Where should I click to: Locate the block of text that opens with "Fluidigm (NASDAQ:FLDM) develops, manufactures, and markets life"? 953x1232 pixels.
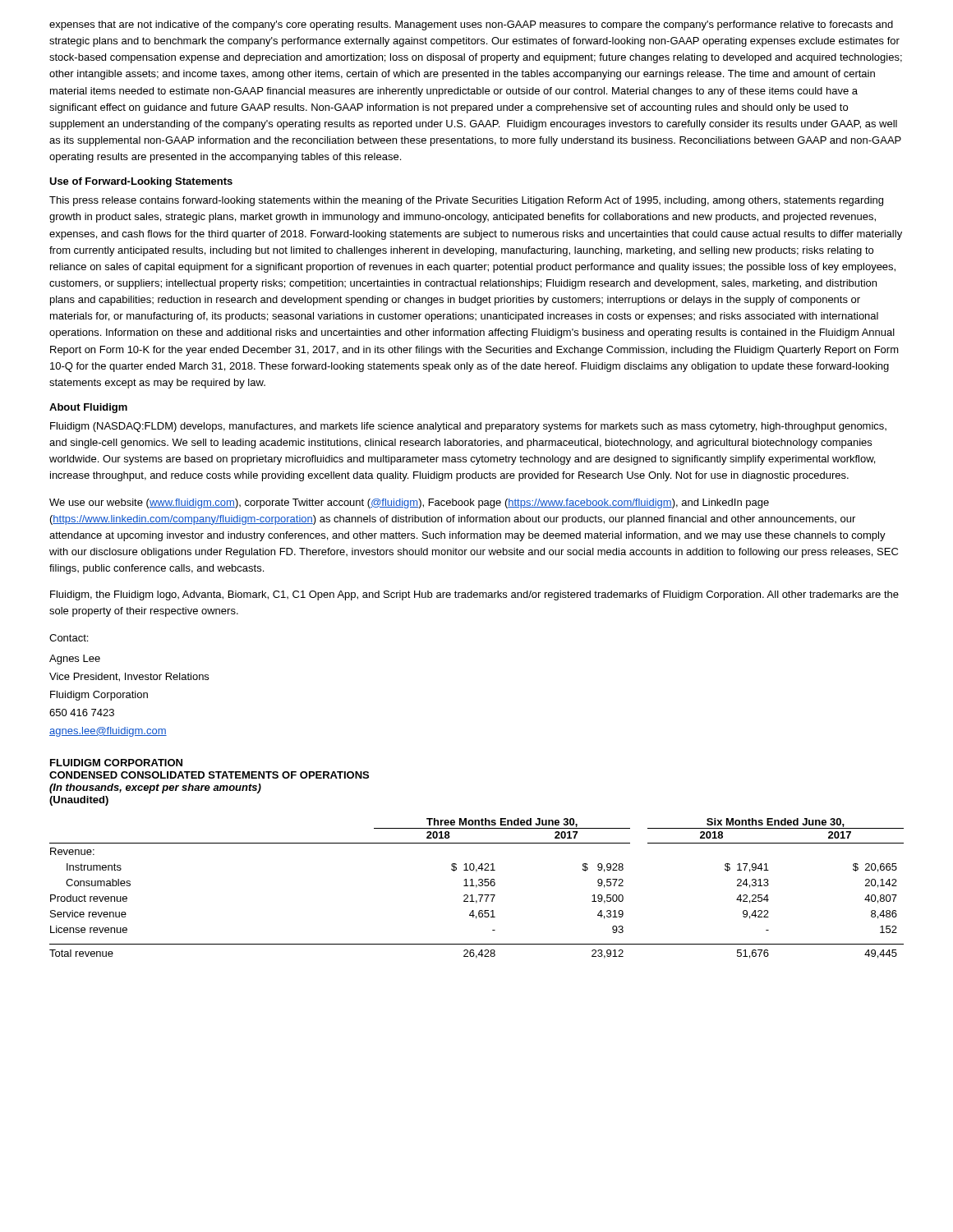(468, 451)
